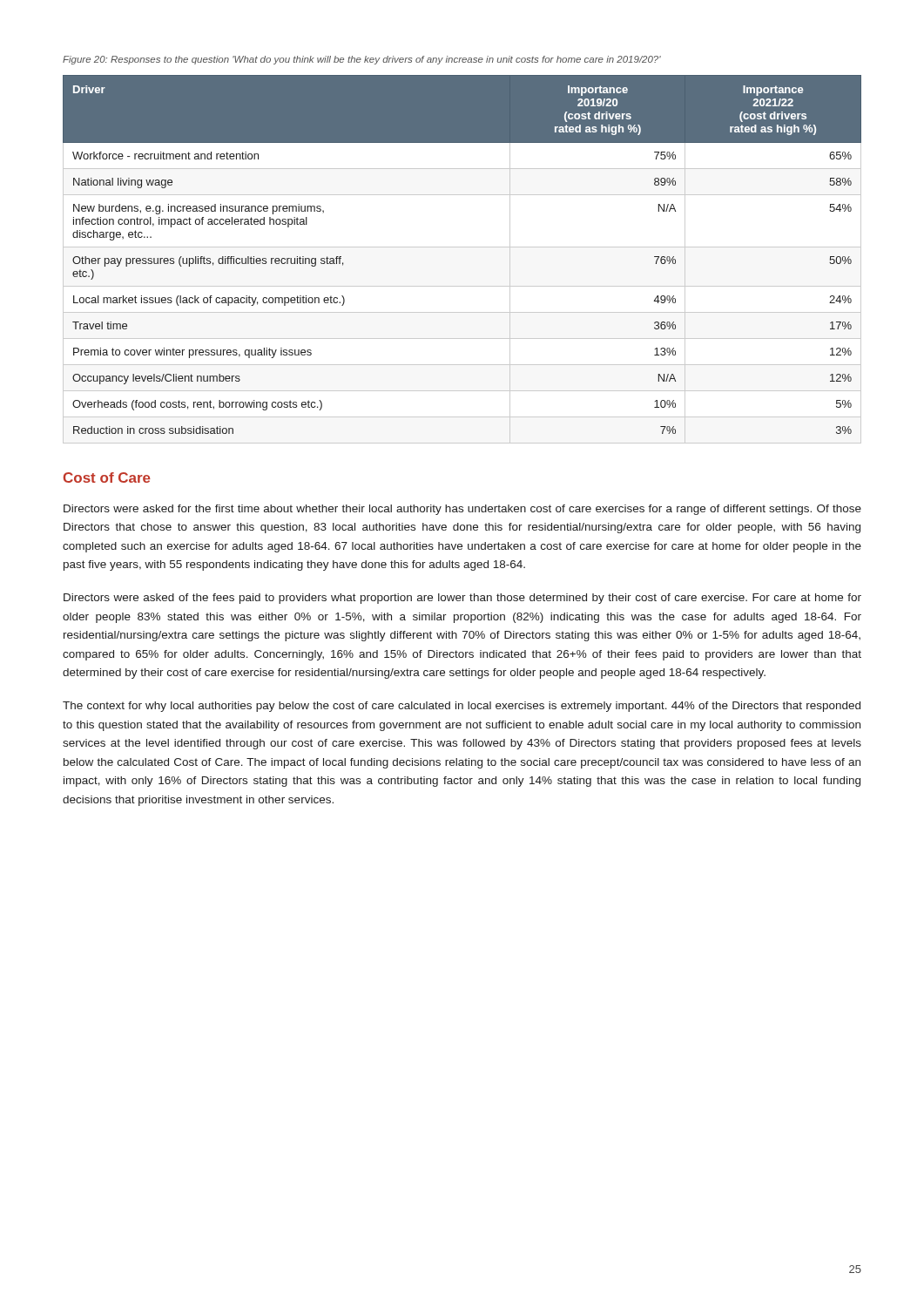Image resolution: width=924 pixels, height=1307 pixels.
Task: Click on the text block containing "Directors were asked for the first time"
Action: tap(462, 537)
